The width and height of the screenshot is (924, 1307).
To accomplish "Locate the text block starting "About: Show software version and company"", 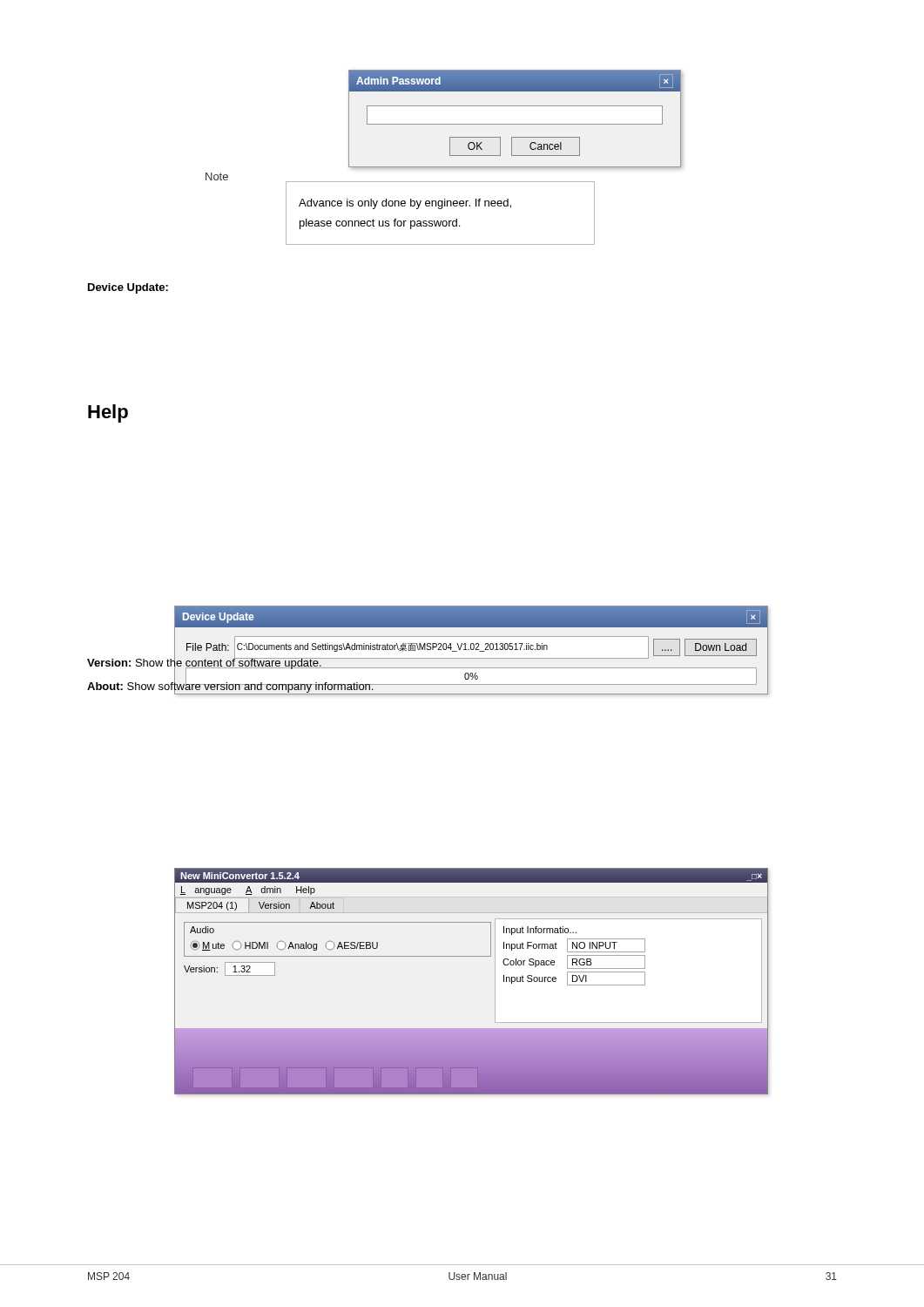I will (231, 686).
